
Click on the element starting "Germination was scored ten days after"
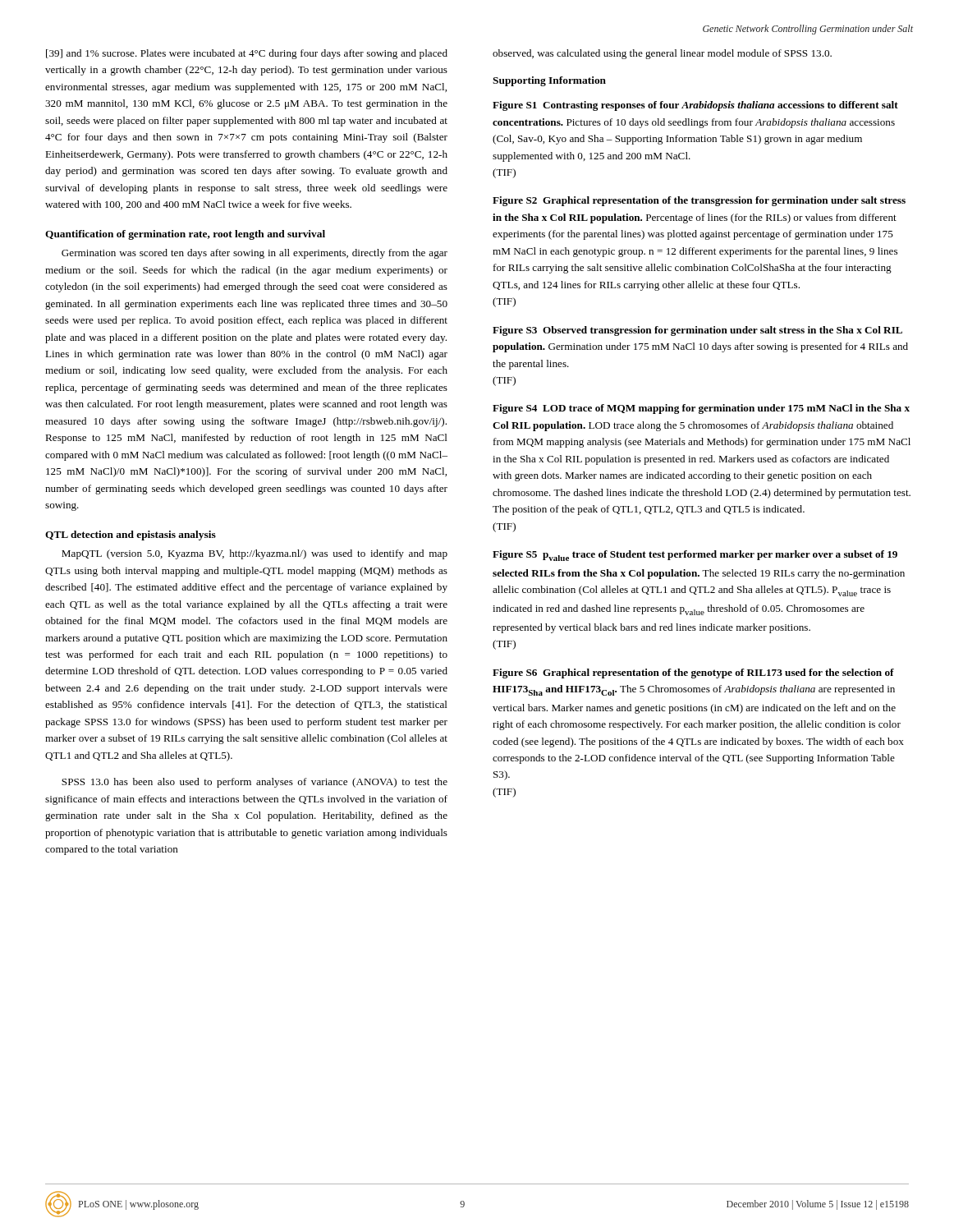pos(246,379)
